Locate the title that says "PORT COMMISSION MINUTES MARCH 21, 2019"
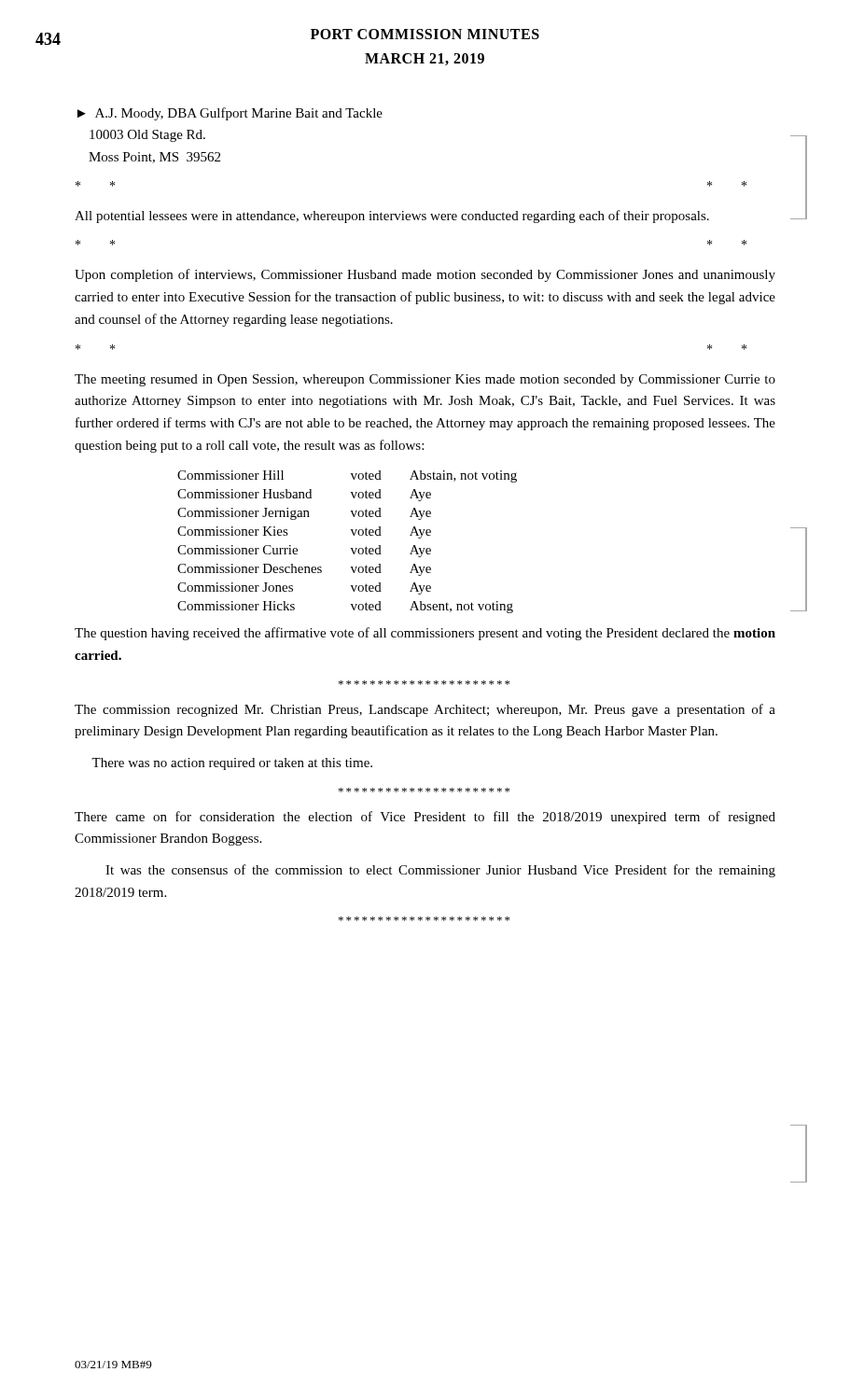The height and width of the screenshot is (1400, 850). coord(425,46)
